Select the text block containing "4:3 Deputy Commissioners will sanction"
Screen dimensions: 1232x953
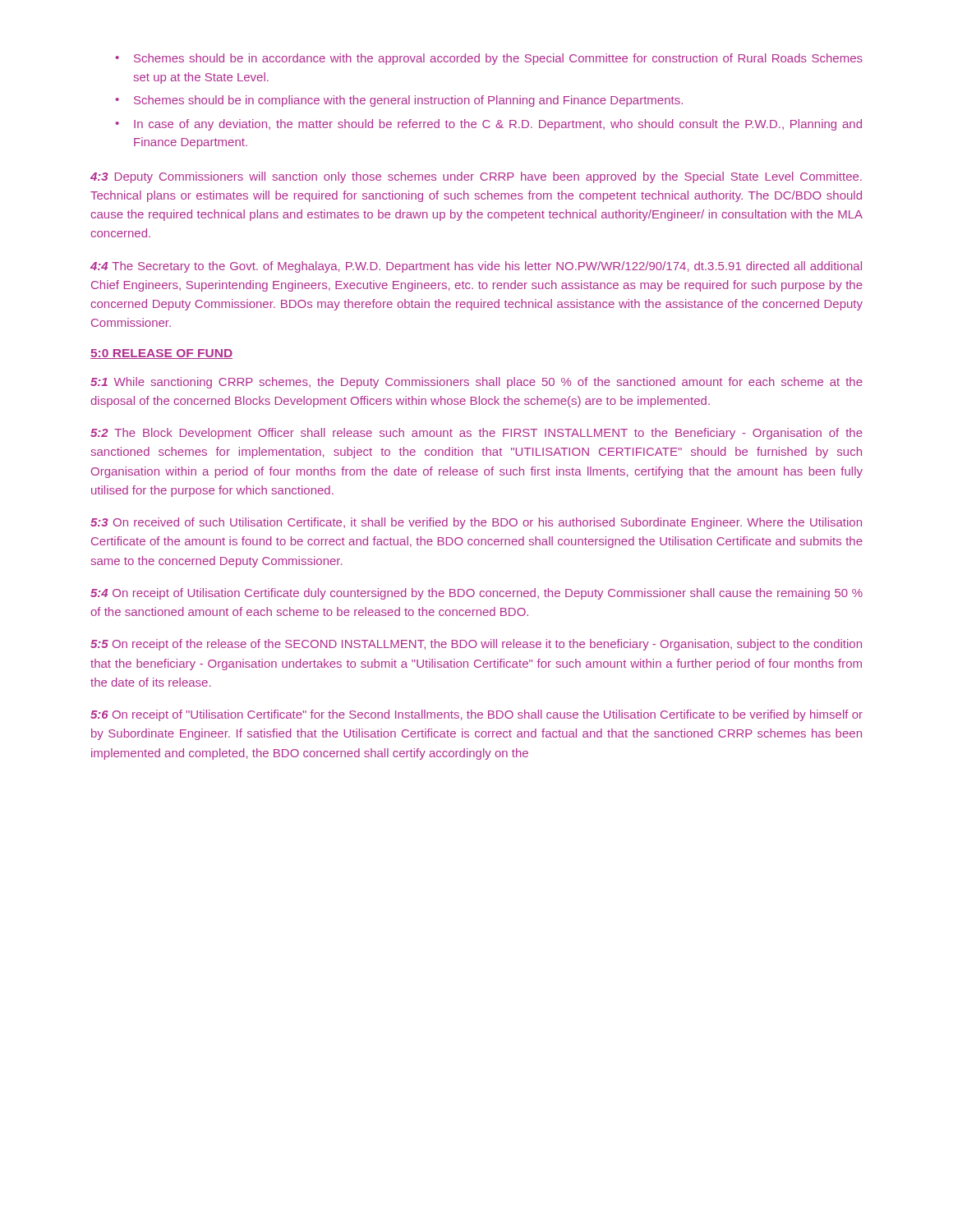[476, 204]
